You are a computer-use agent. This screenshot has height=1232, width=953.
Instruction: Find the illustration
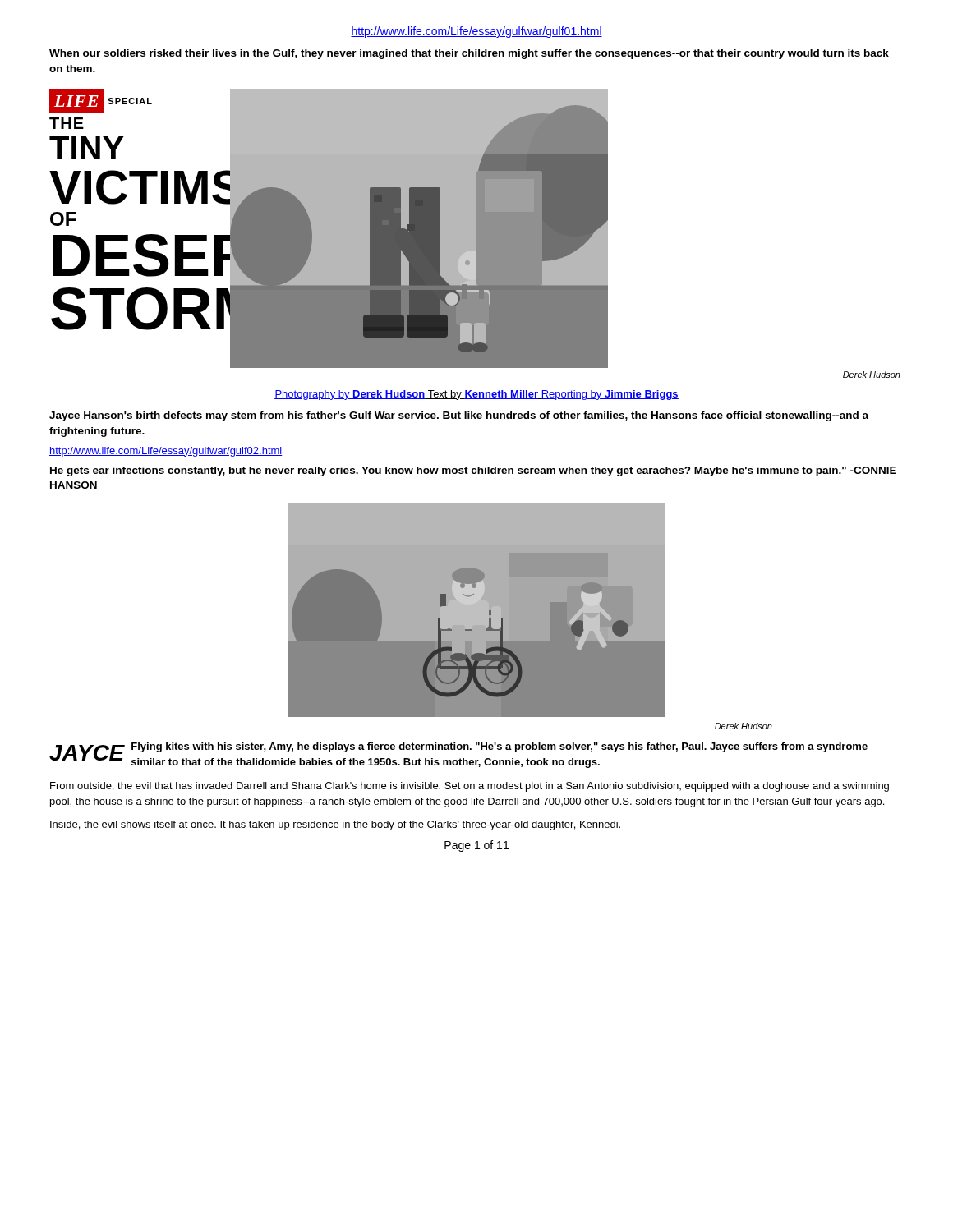tap(136, 212)
